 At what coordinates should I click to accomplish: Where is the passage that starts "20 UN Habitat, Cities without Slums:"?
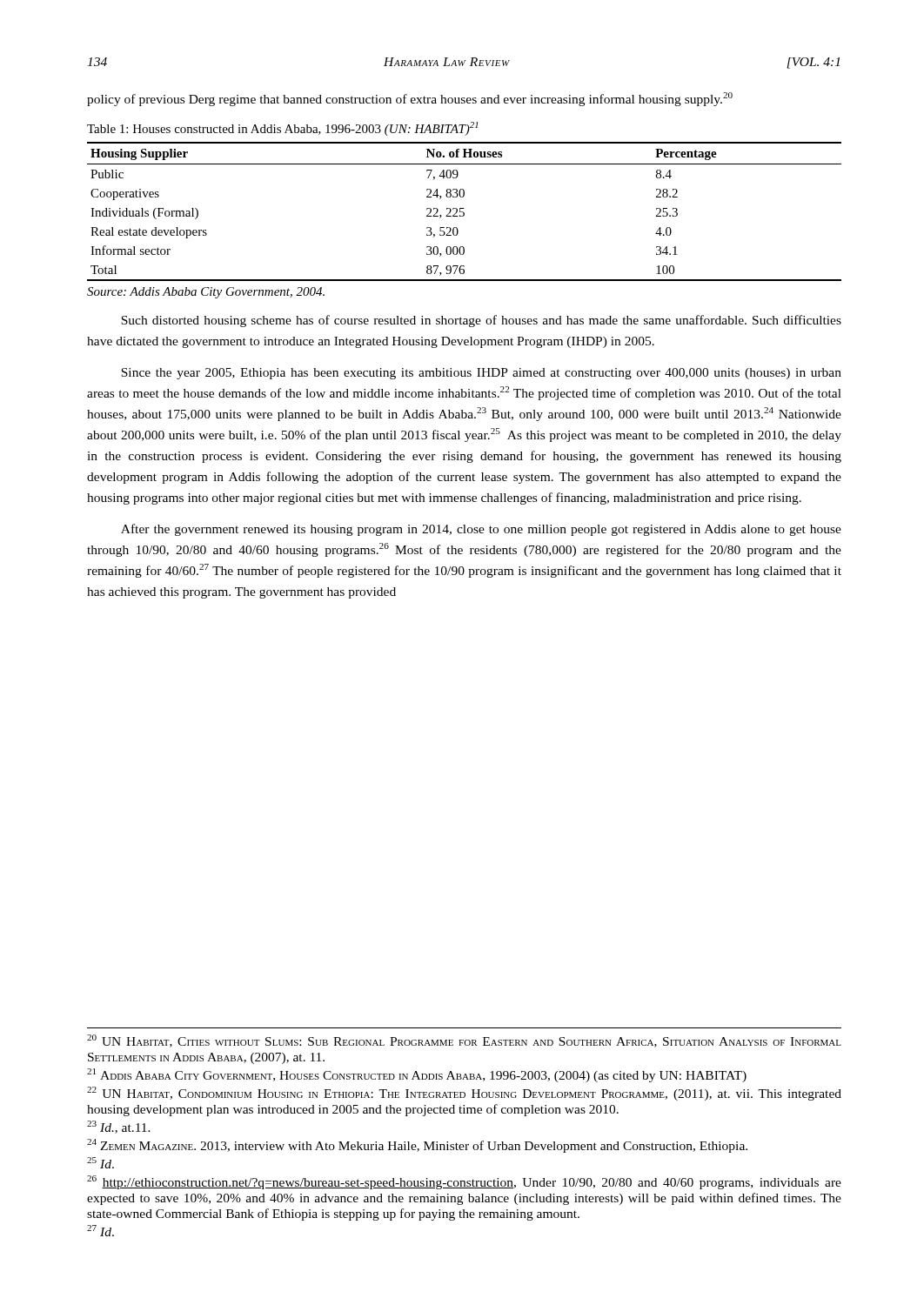[464, 1049]
